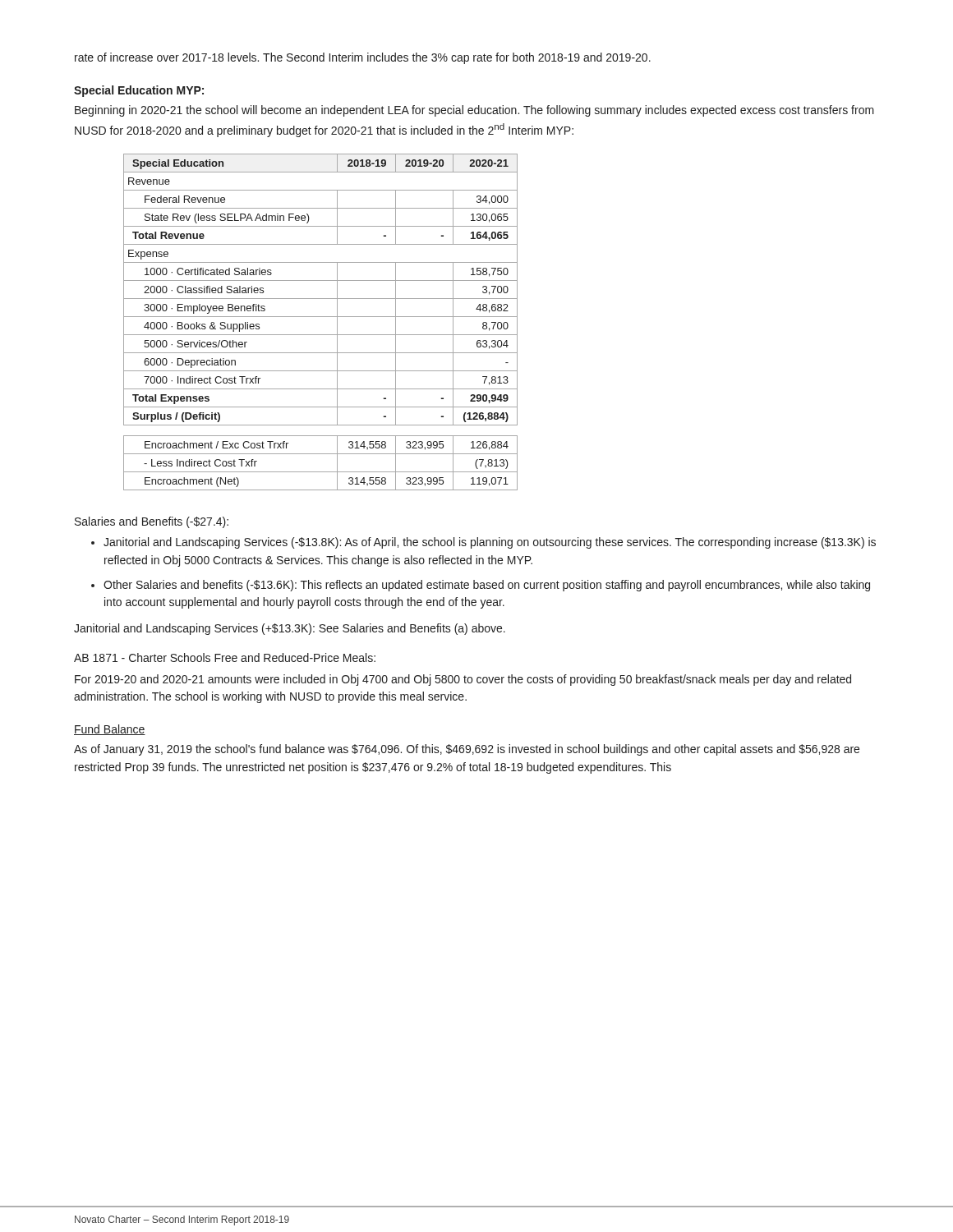Select the text block that says "As of January 31, 2019 the"
Viewport: 953px width, 1232px height.
pos(467,758)
